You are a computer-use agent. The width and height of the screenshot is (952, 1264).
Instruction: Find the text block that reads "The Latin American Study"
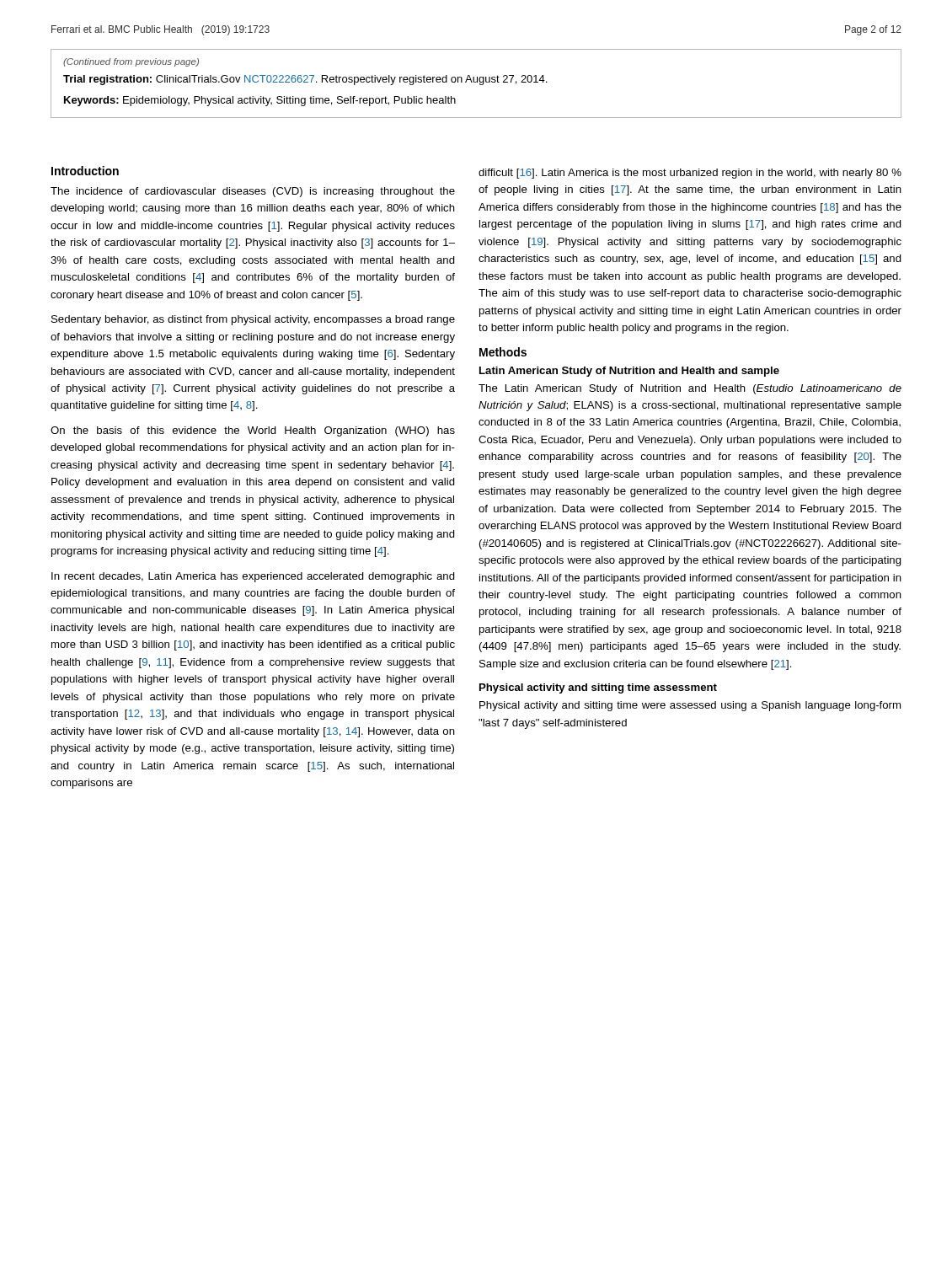coord(690,526)
